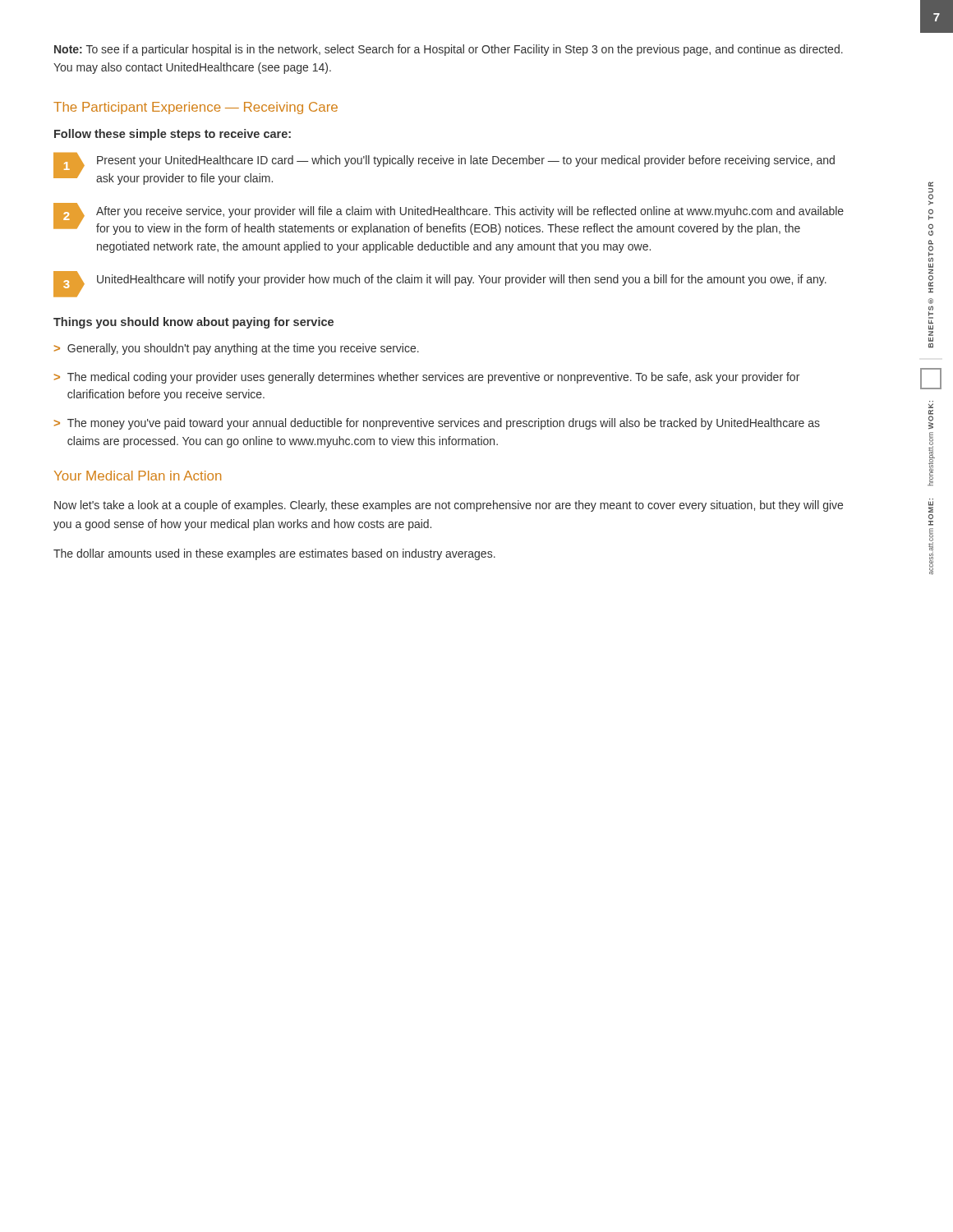Click the passage that begins "The dollar amounts"

(275, 554)
